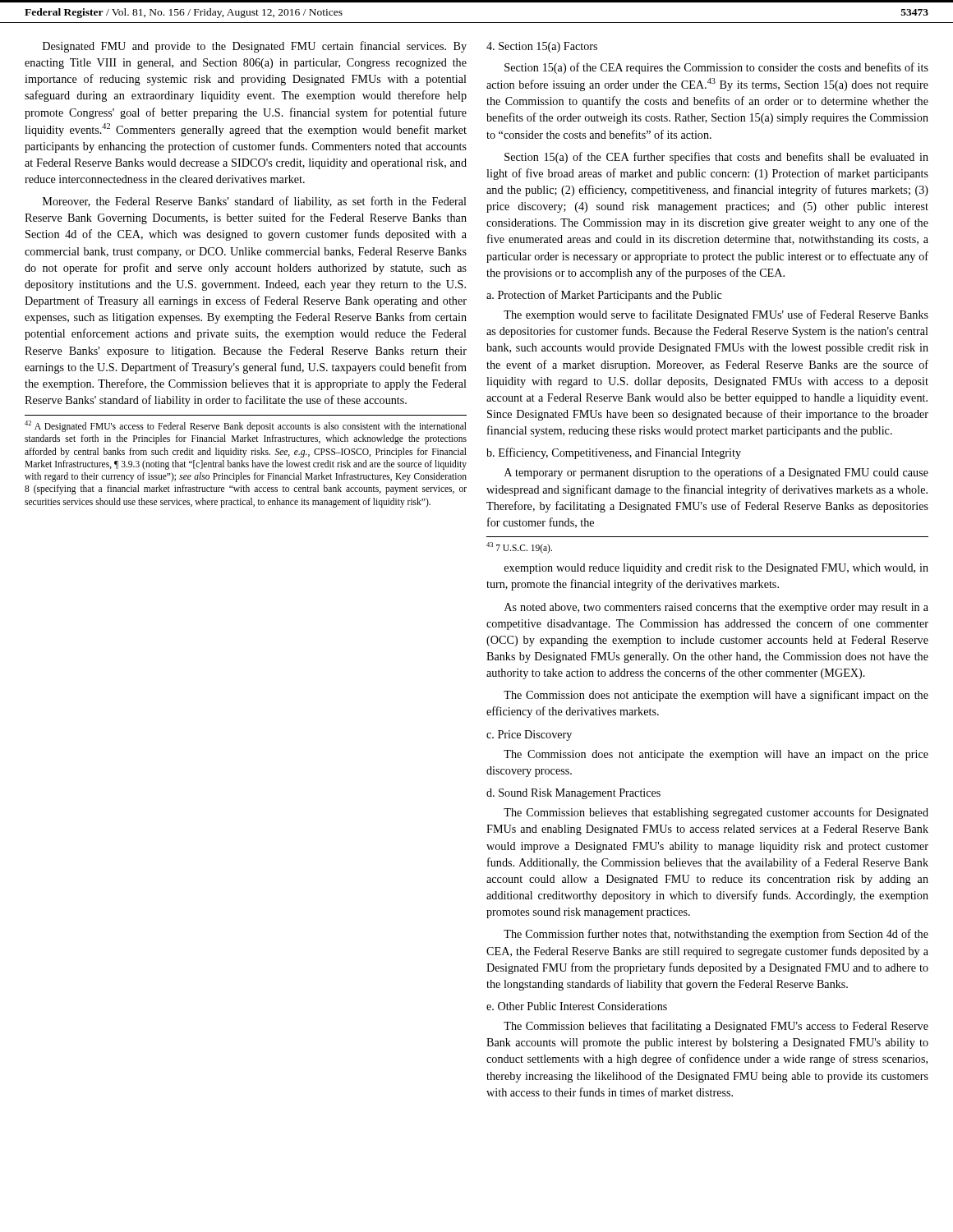Select the passage starting "Section 15(a) of the CEA requires the Commission"
This screenshot has width=953, height=1232.
[x=707, y=101]
